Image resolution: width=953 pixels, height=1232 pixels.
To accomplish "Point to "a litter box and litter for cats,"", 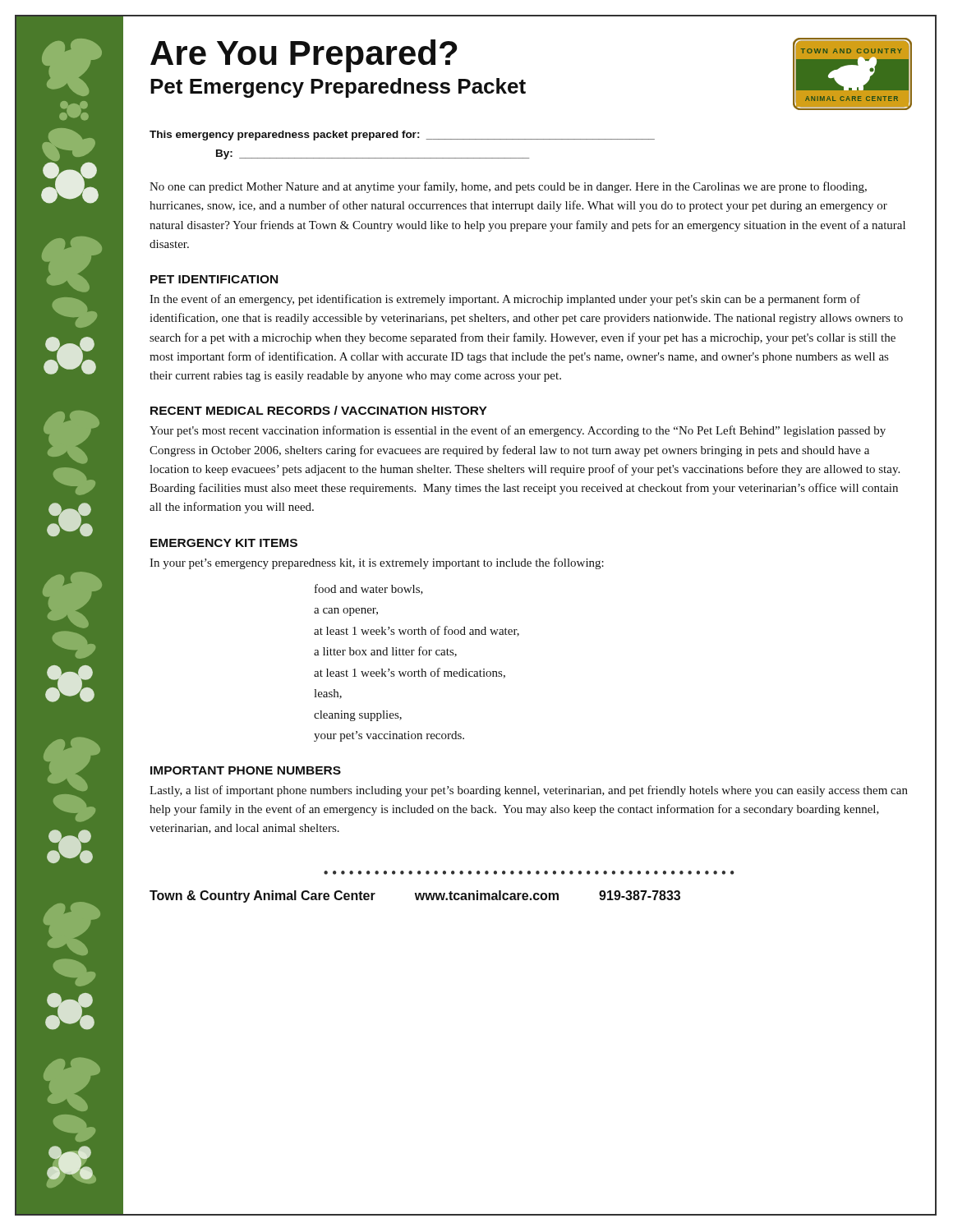I will (386, 652).
